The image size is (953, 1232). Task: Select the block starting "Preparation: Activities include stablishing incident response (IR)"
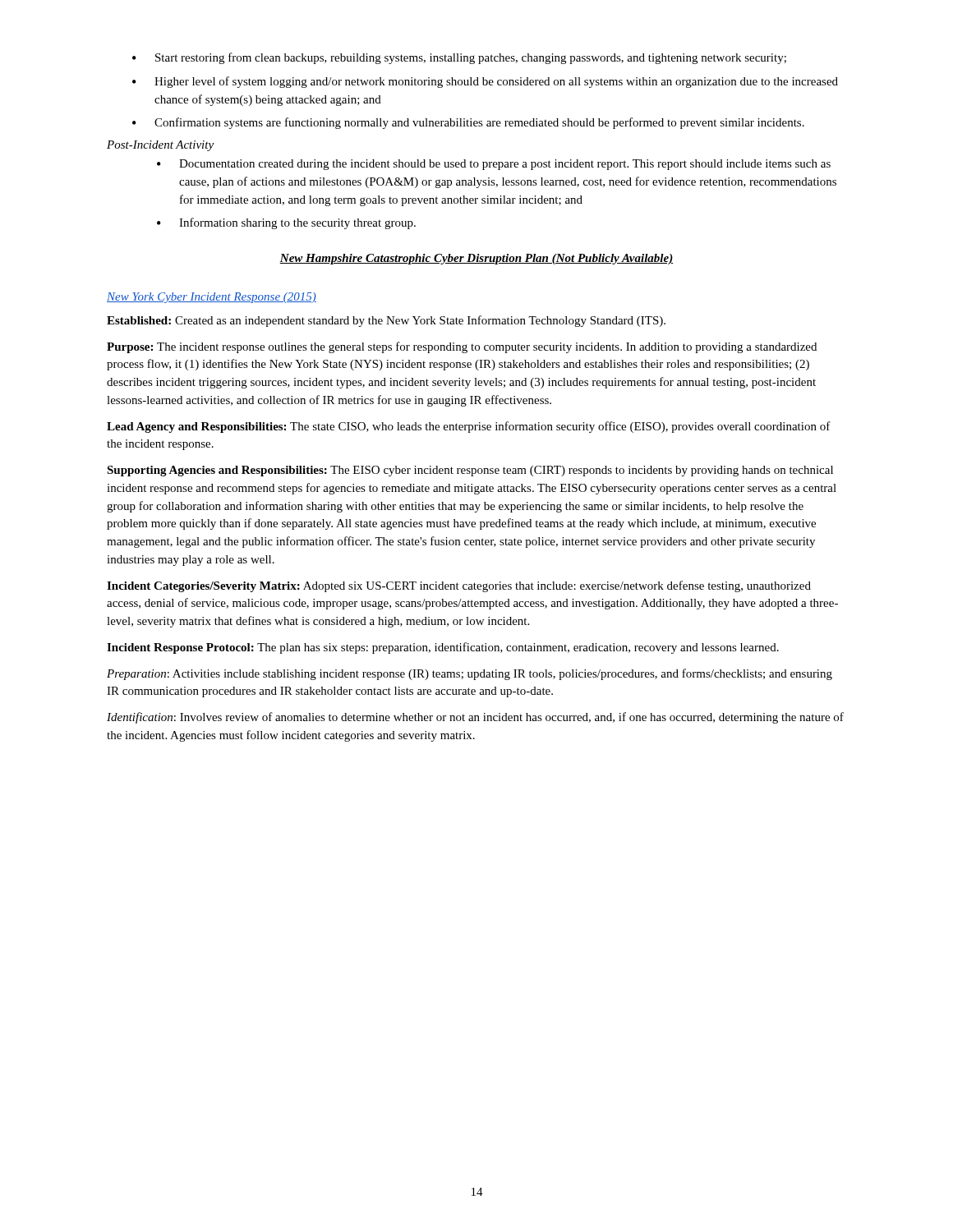tap(476, 683)
